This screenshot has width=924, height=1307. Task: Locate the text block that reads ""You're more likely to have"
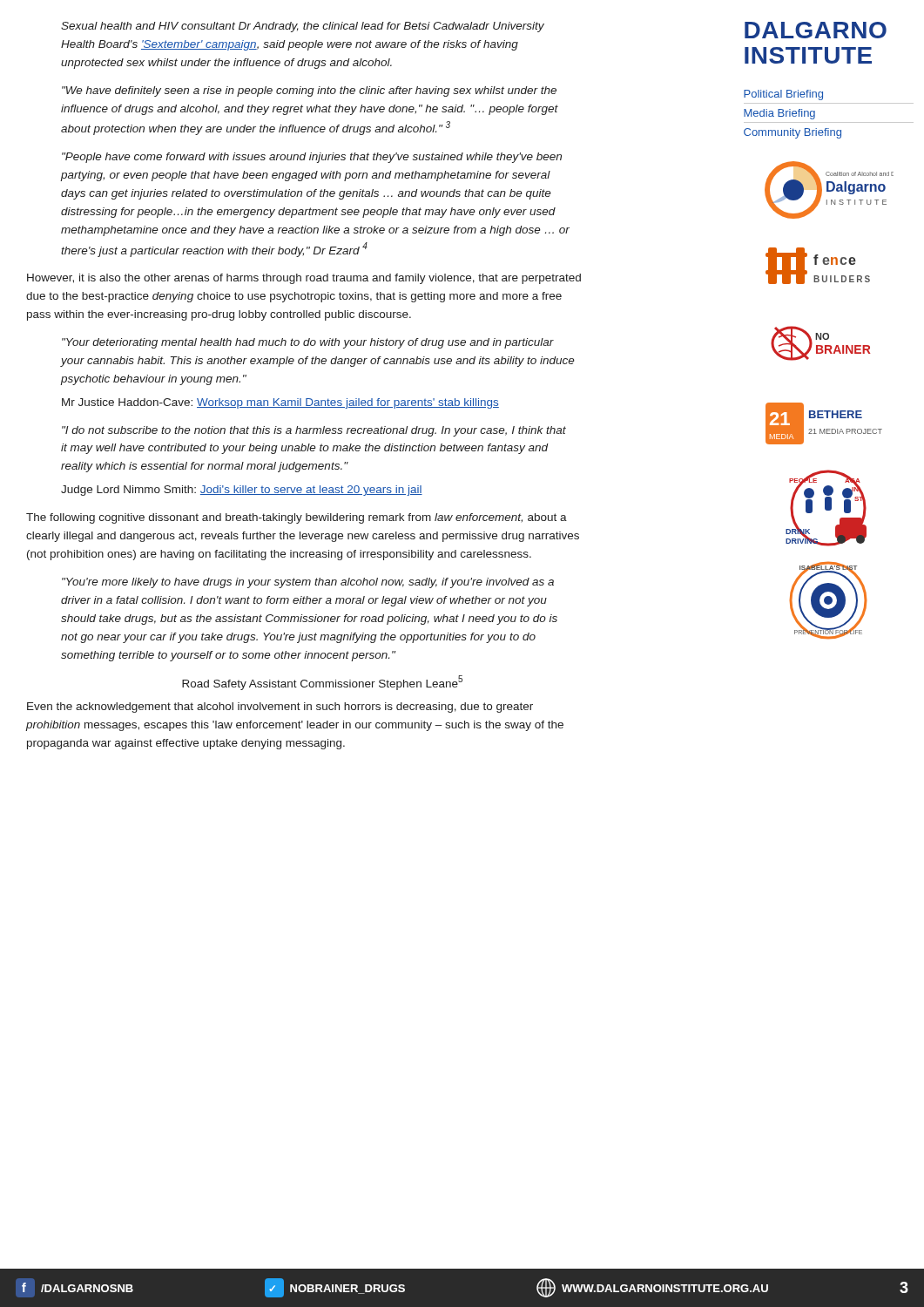pyautogui.click(x=318, y=619)
